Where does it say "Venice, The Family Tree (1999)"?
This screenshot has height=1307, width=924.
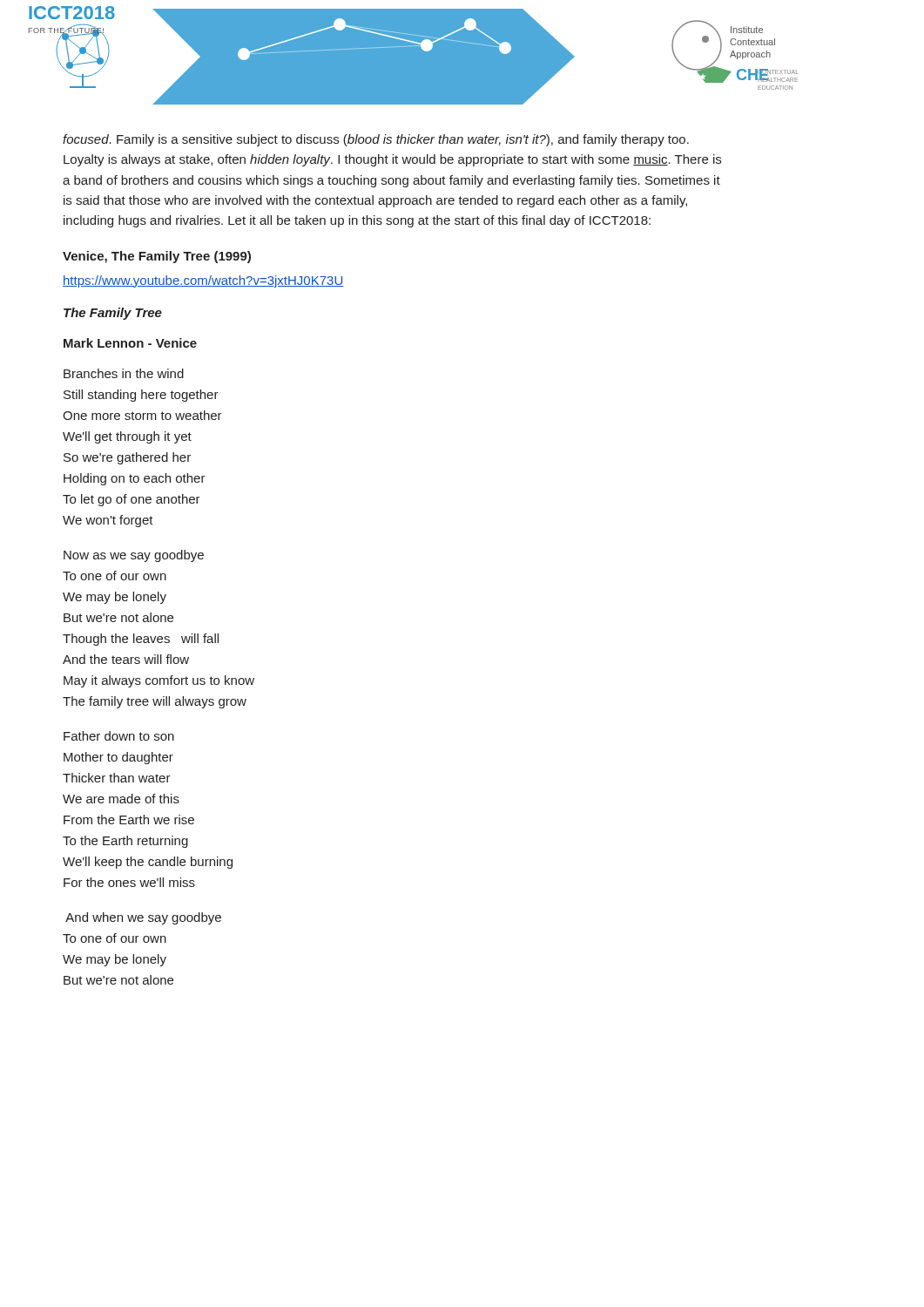(157, 256)
